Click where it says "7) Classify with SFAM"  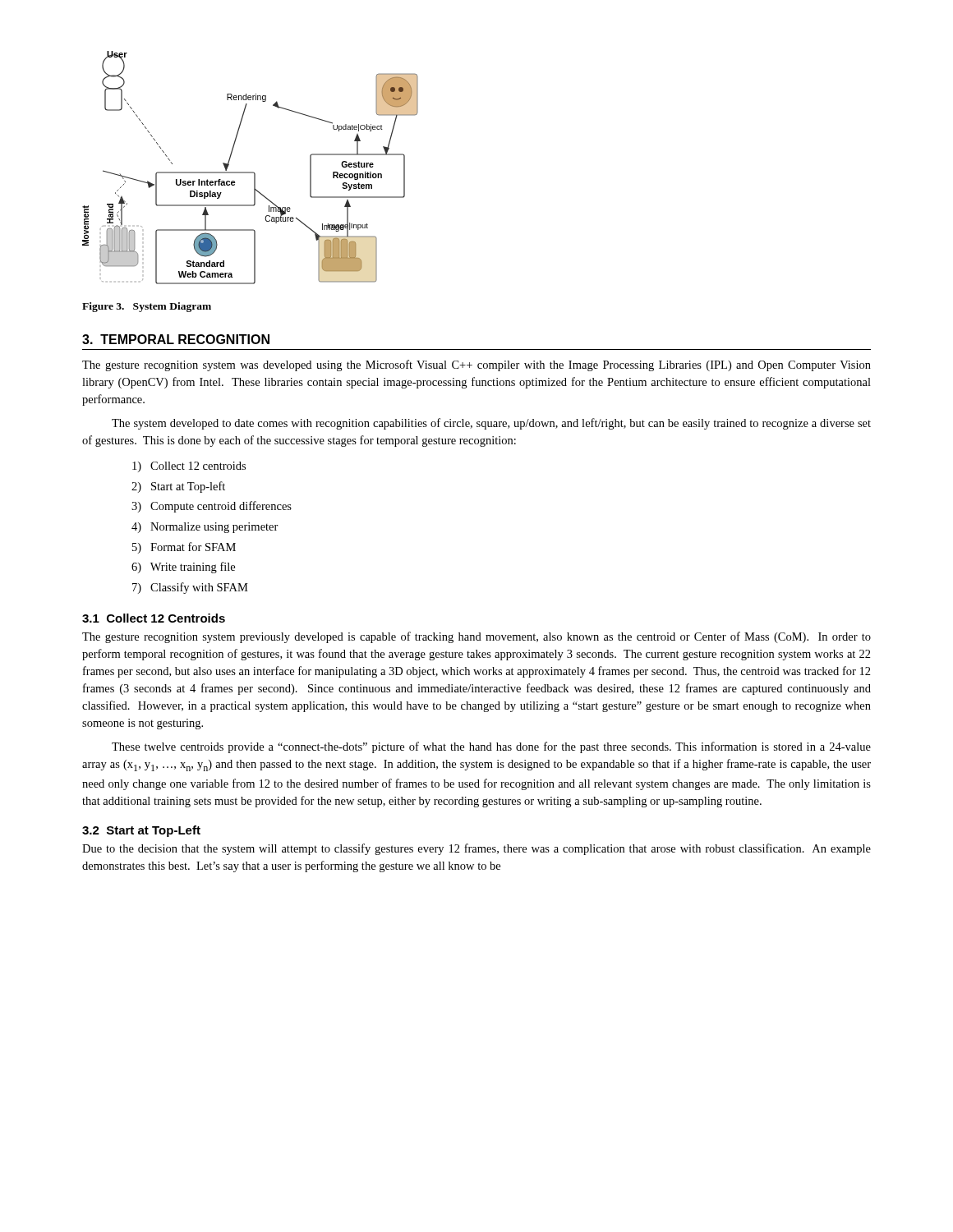pos(190,587)
